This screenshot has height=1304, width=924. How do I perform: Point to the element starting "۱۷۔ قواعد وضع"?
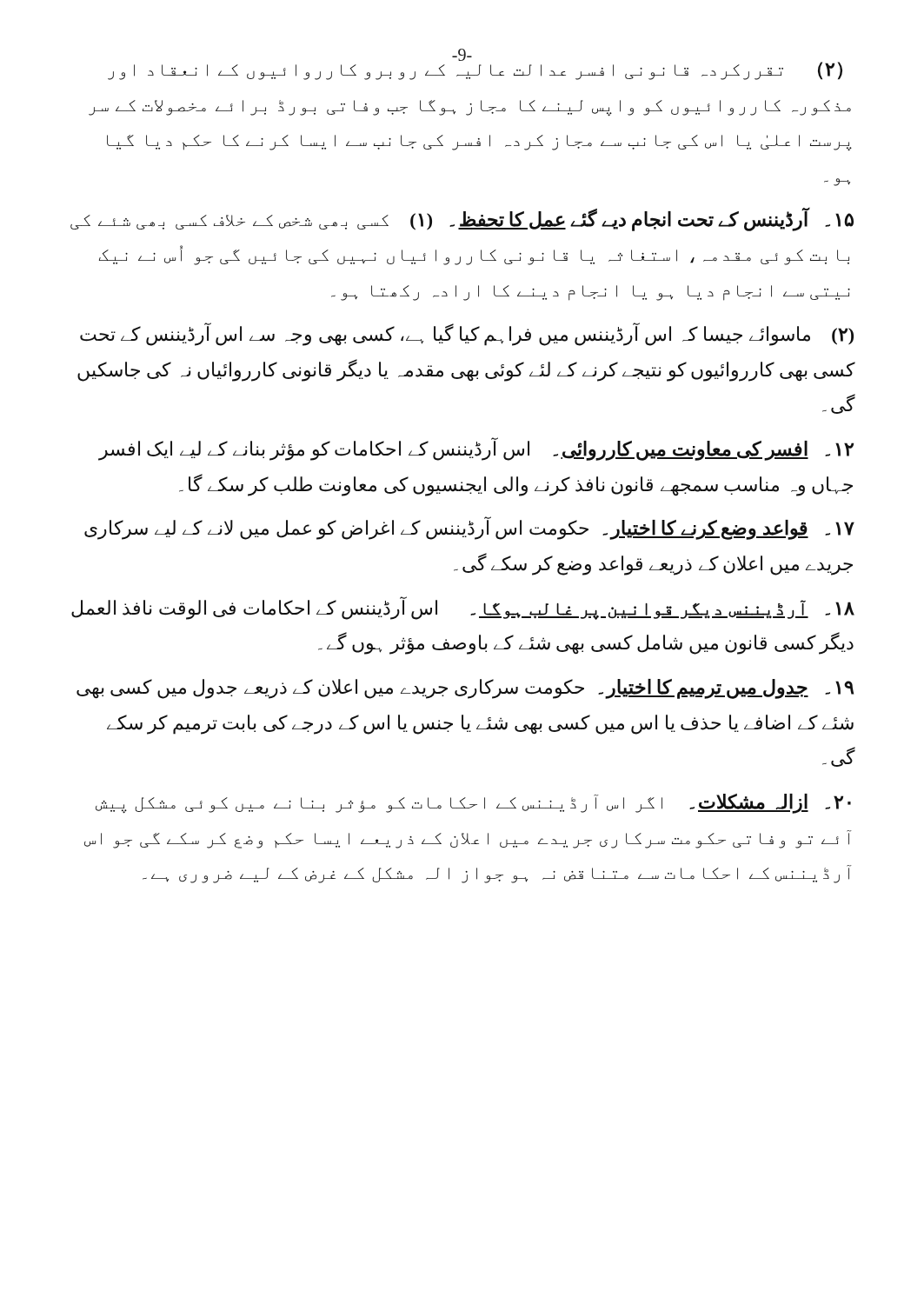pyautogui.click(x=469, y=546)
